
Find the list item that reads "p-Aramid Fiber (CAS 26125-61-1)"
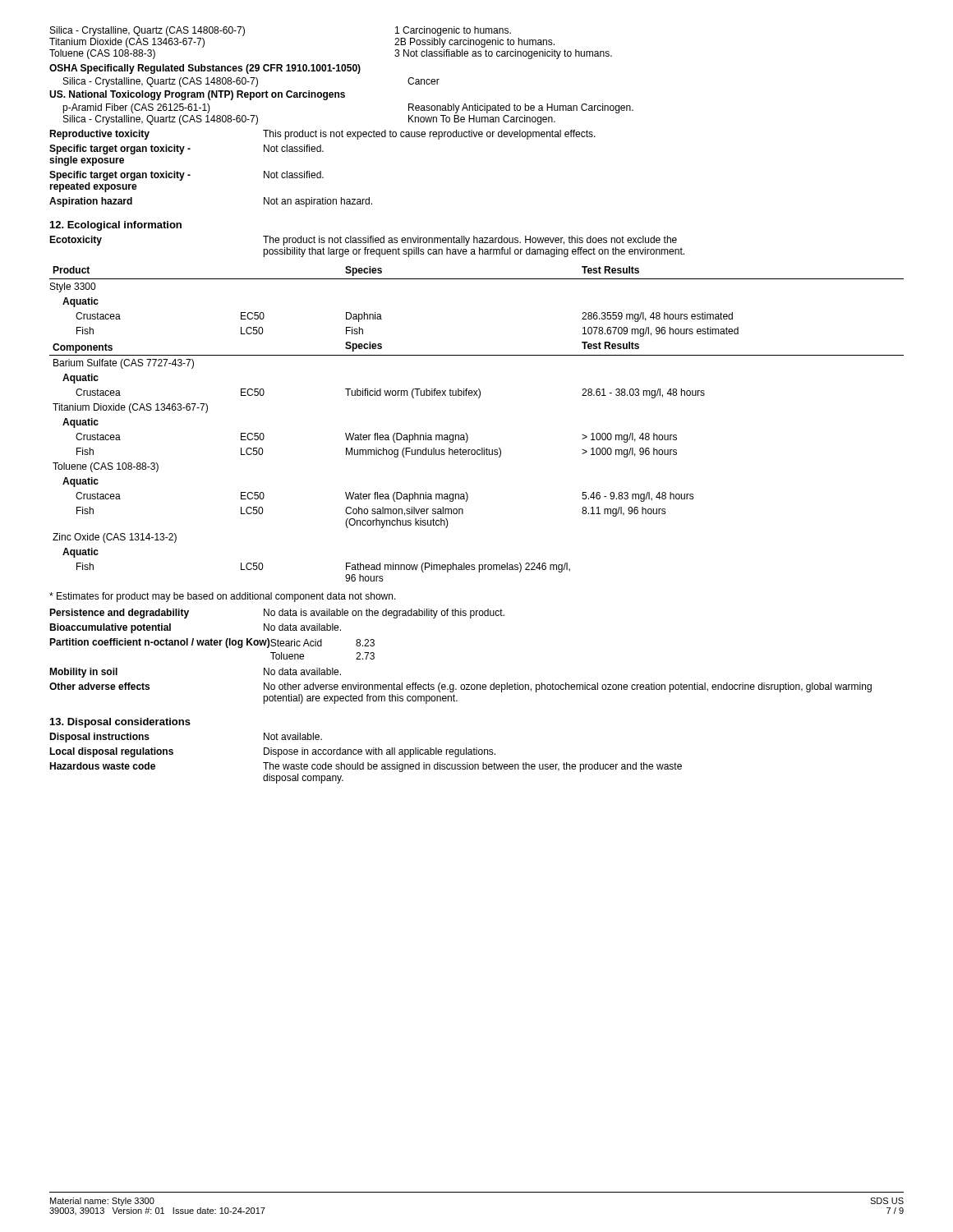(x=476, y=113)
